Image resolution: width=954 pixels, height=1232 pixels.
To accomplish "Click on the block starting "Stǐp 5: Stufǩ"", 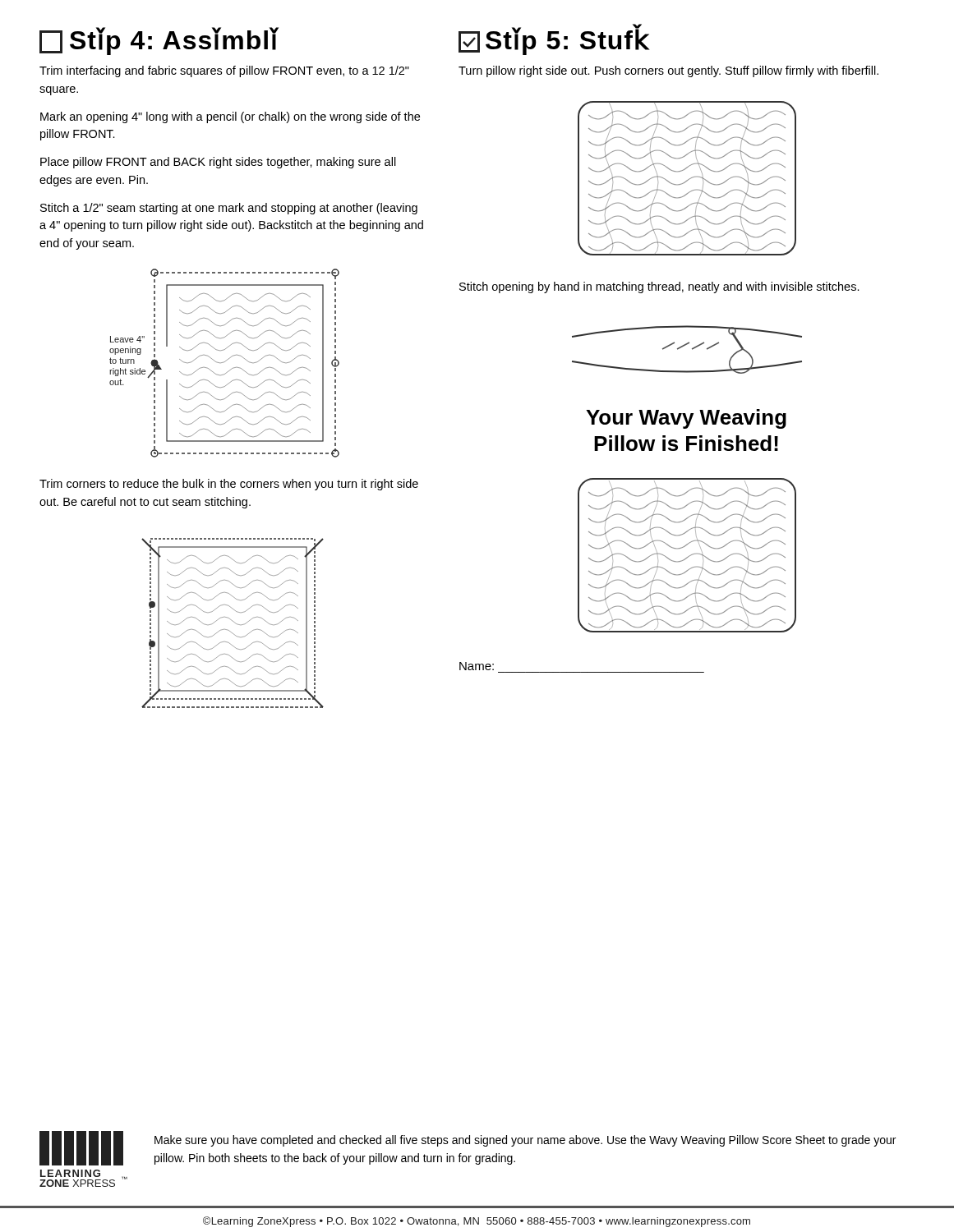I will (554, 40).
